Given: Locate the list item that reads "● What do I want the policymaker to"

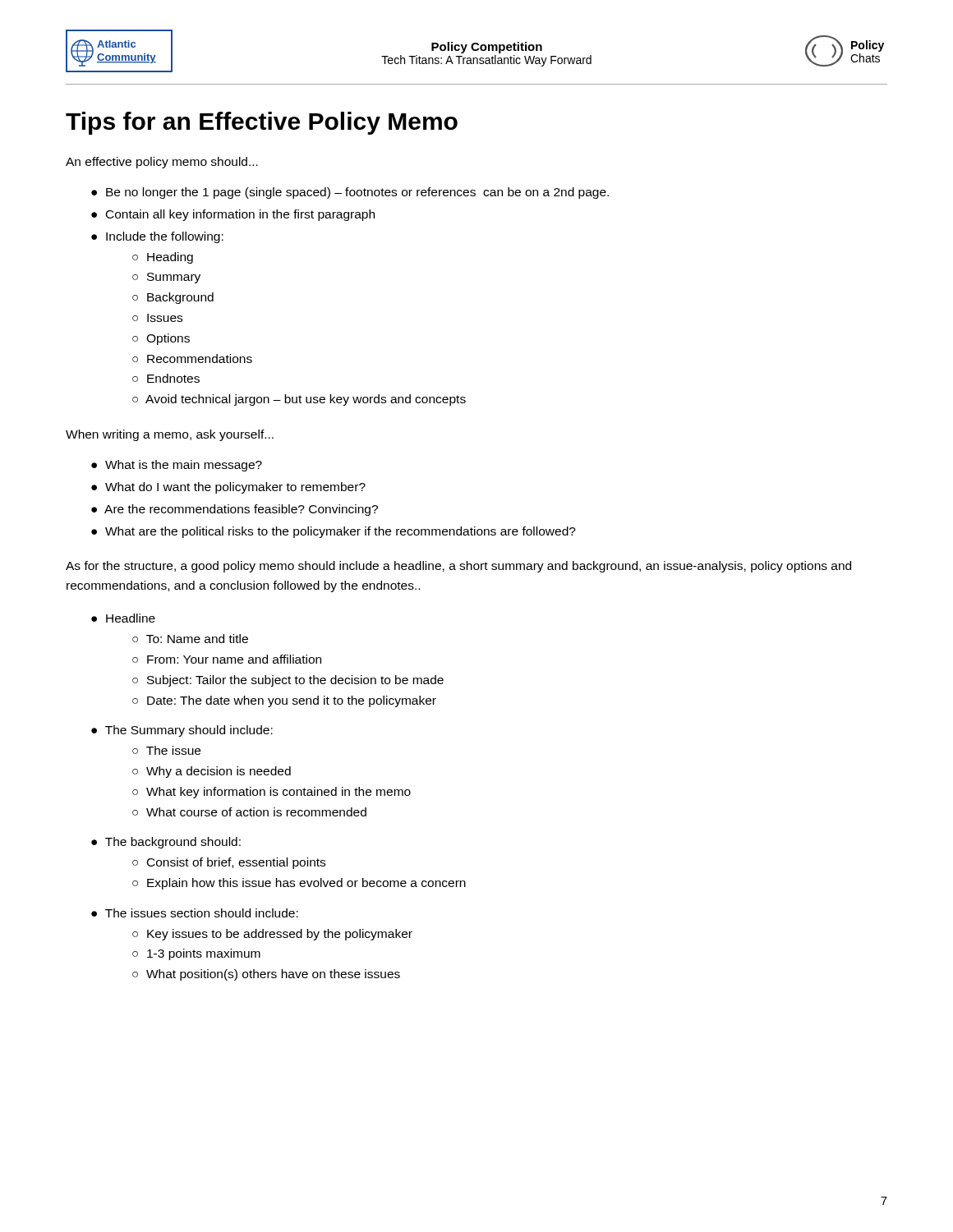Looking at the screenshot, I should point(228,487).
